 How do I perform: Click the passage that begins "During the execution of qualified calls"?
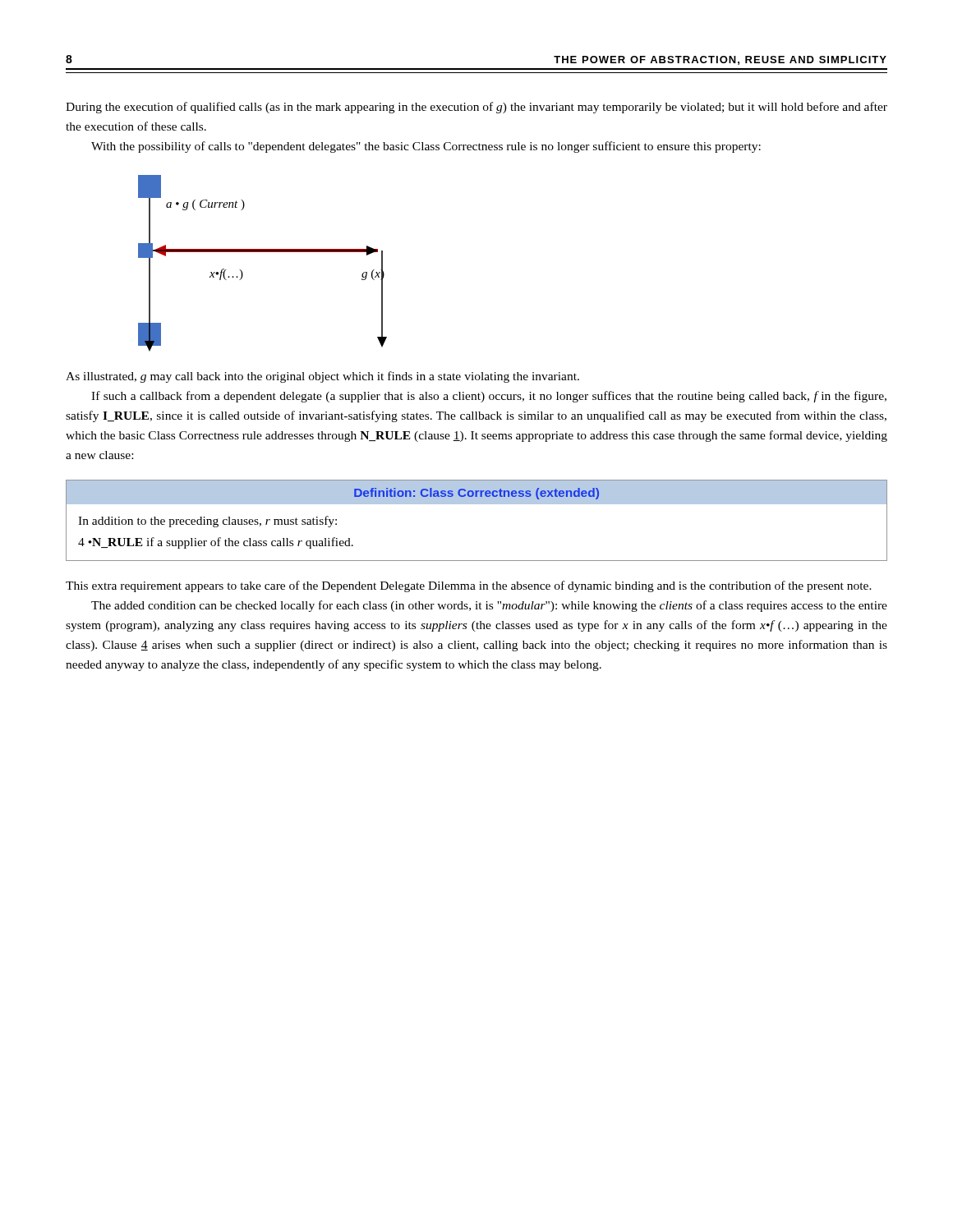pyautogui.click(x=476, y=117)
